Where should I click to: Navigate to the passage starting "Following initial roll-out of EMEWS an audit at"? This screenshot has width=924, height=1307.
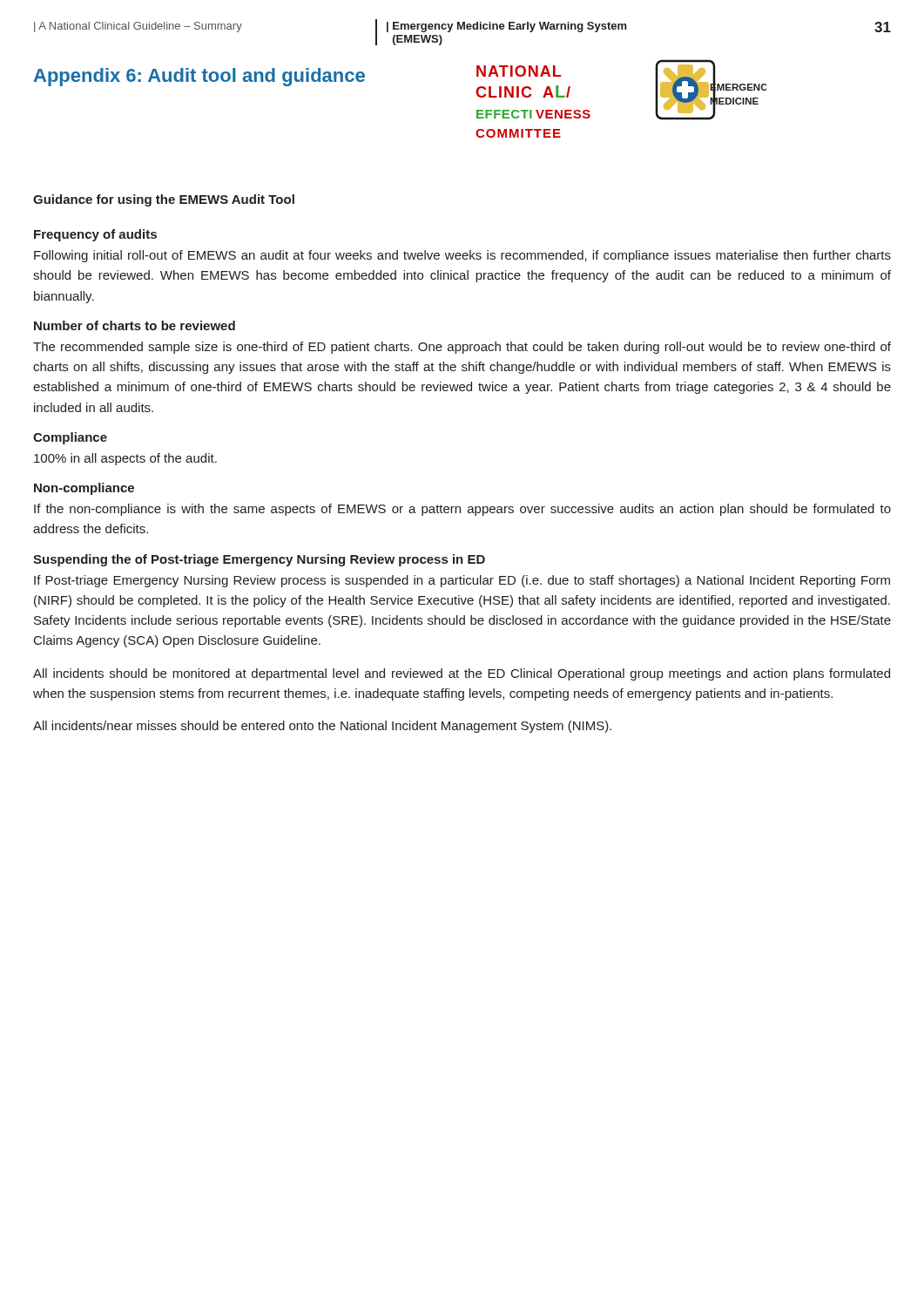(462, 275)
